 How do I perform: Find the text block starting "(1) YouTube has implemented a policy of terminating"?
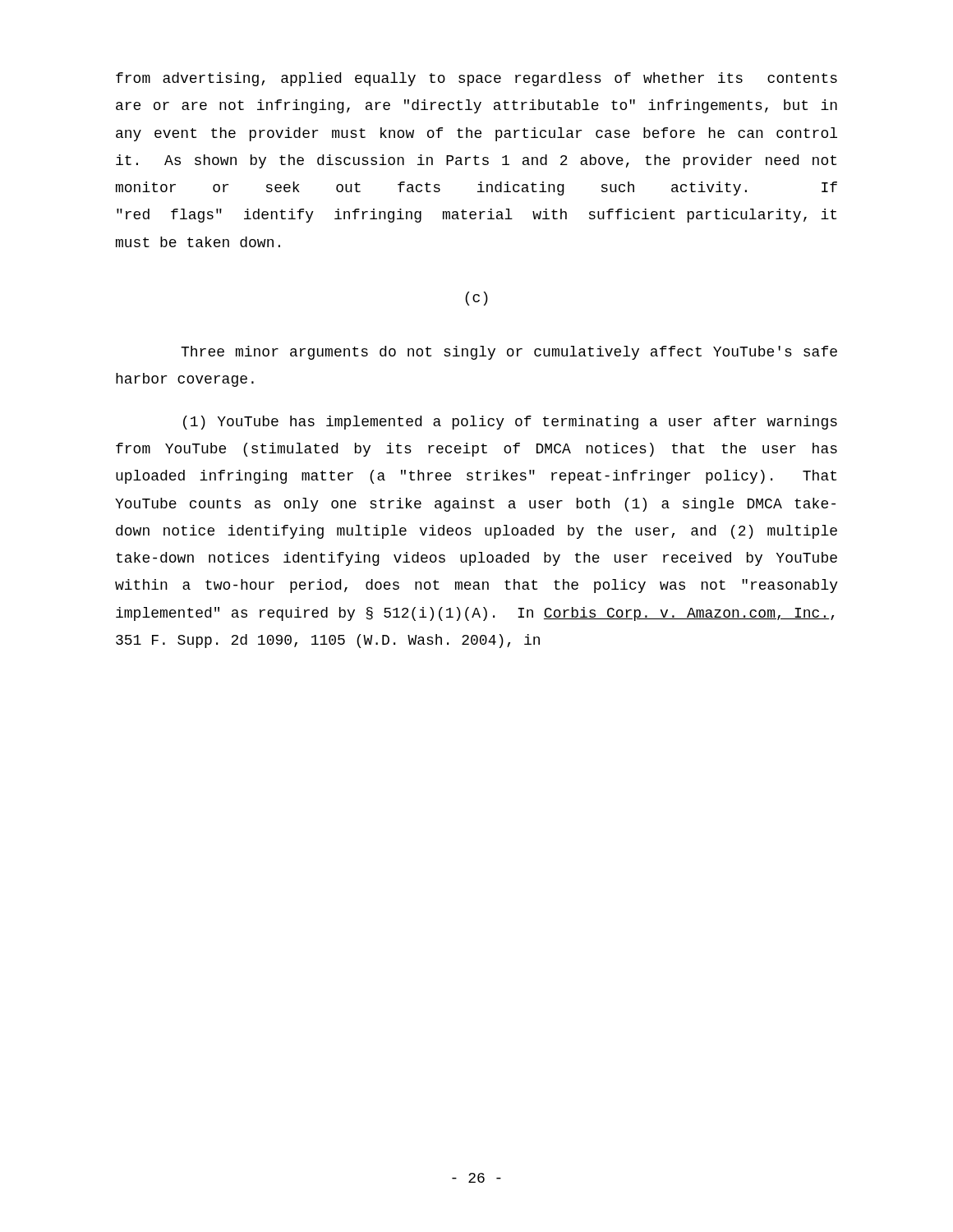[x=476, y=531]
